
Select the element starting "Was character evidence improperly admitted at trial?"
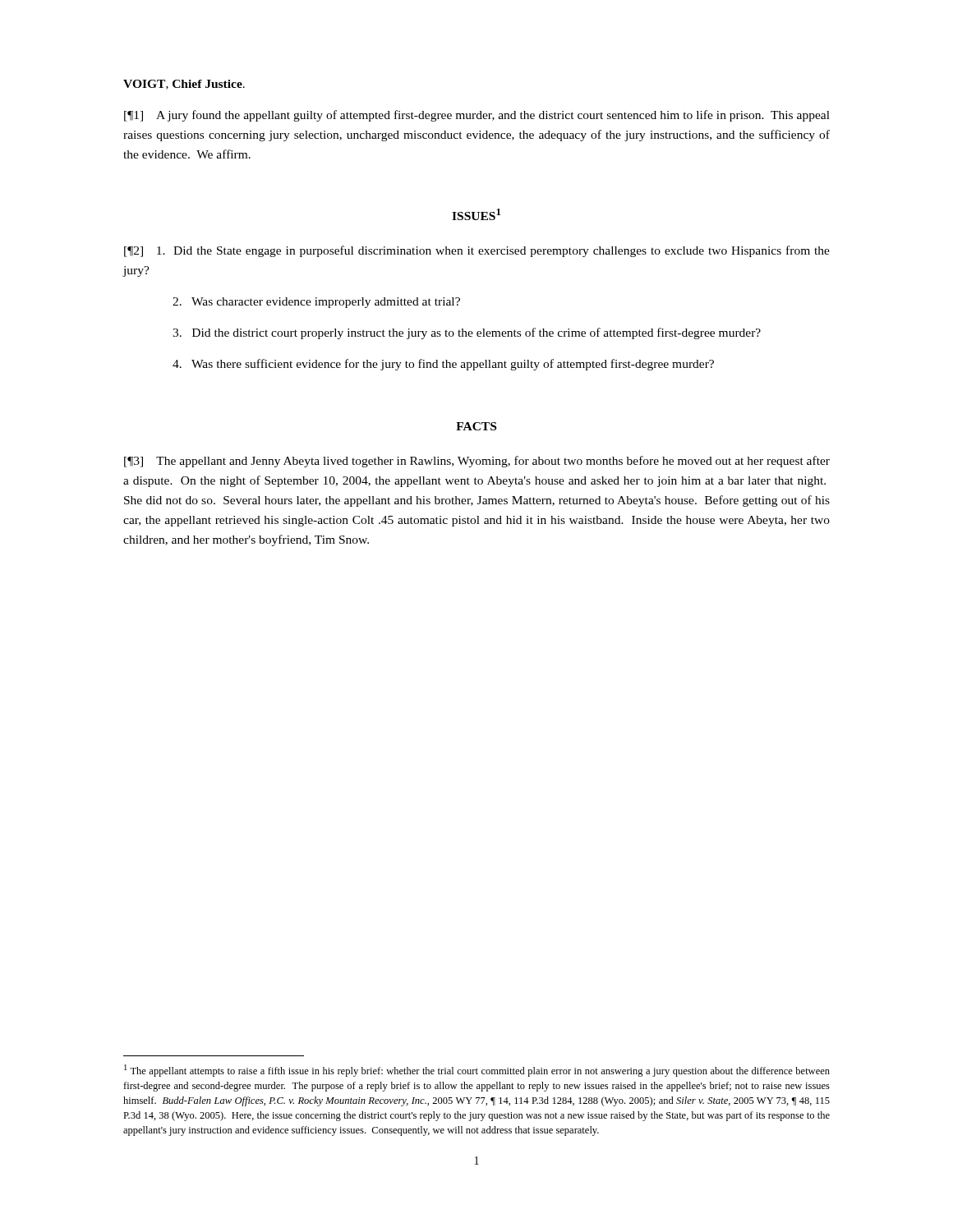(316, 301)
